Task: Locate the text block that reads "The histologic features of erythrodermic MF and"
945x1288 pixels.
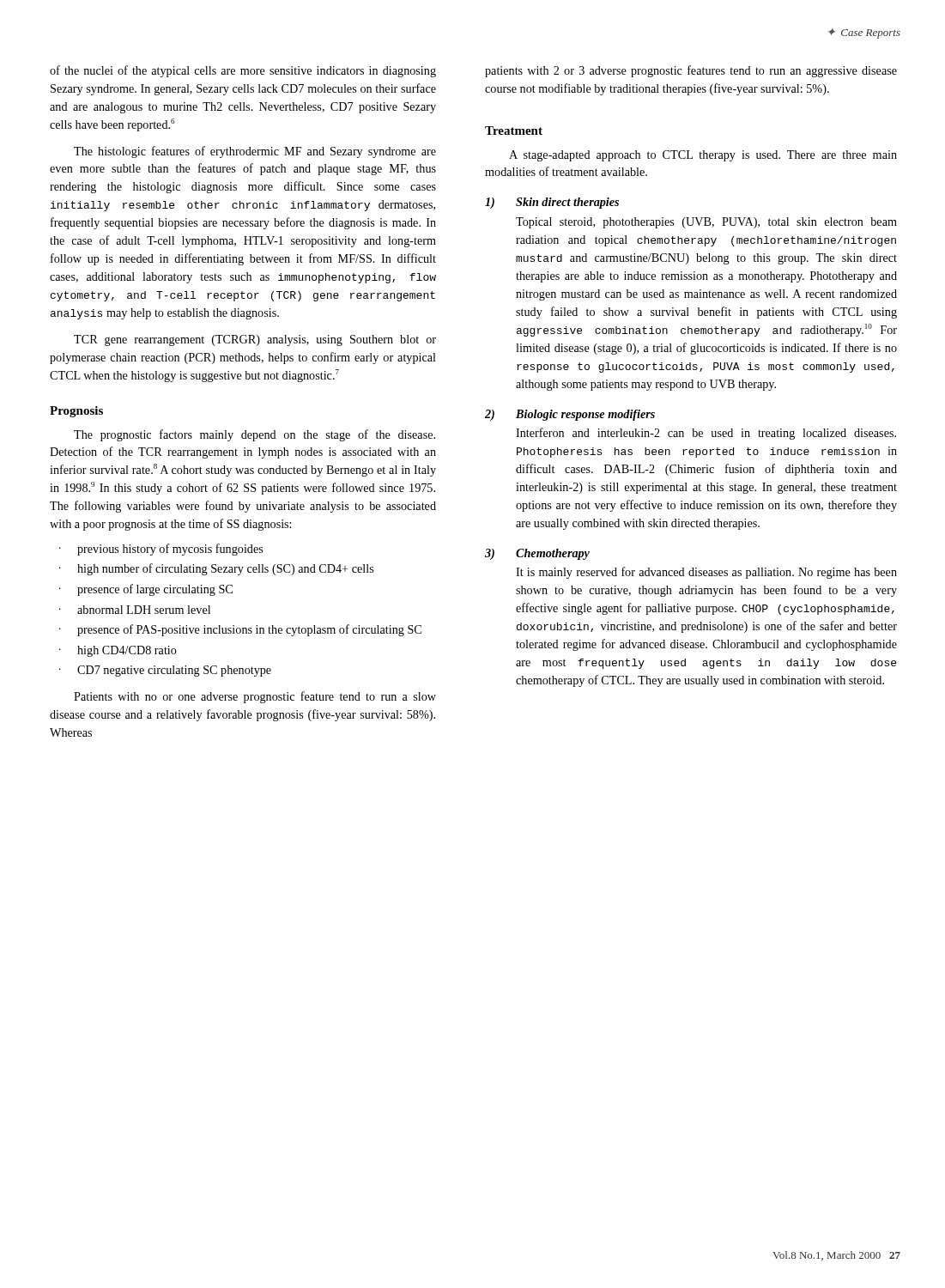Action: (243, 232)
